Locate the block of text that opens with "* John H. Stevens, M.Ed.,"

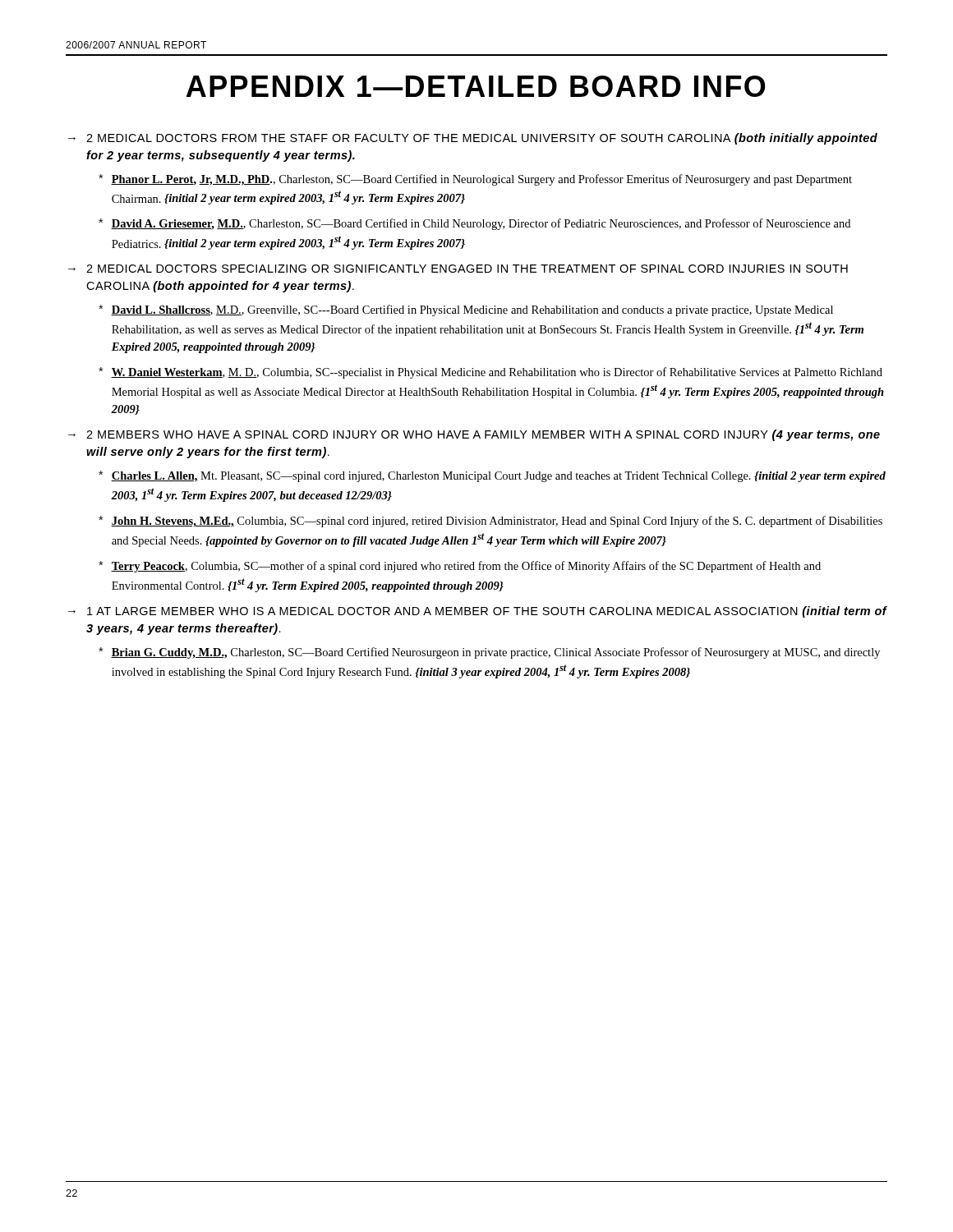[493, 531]
